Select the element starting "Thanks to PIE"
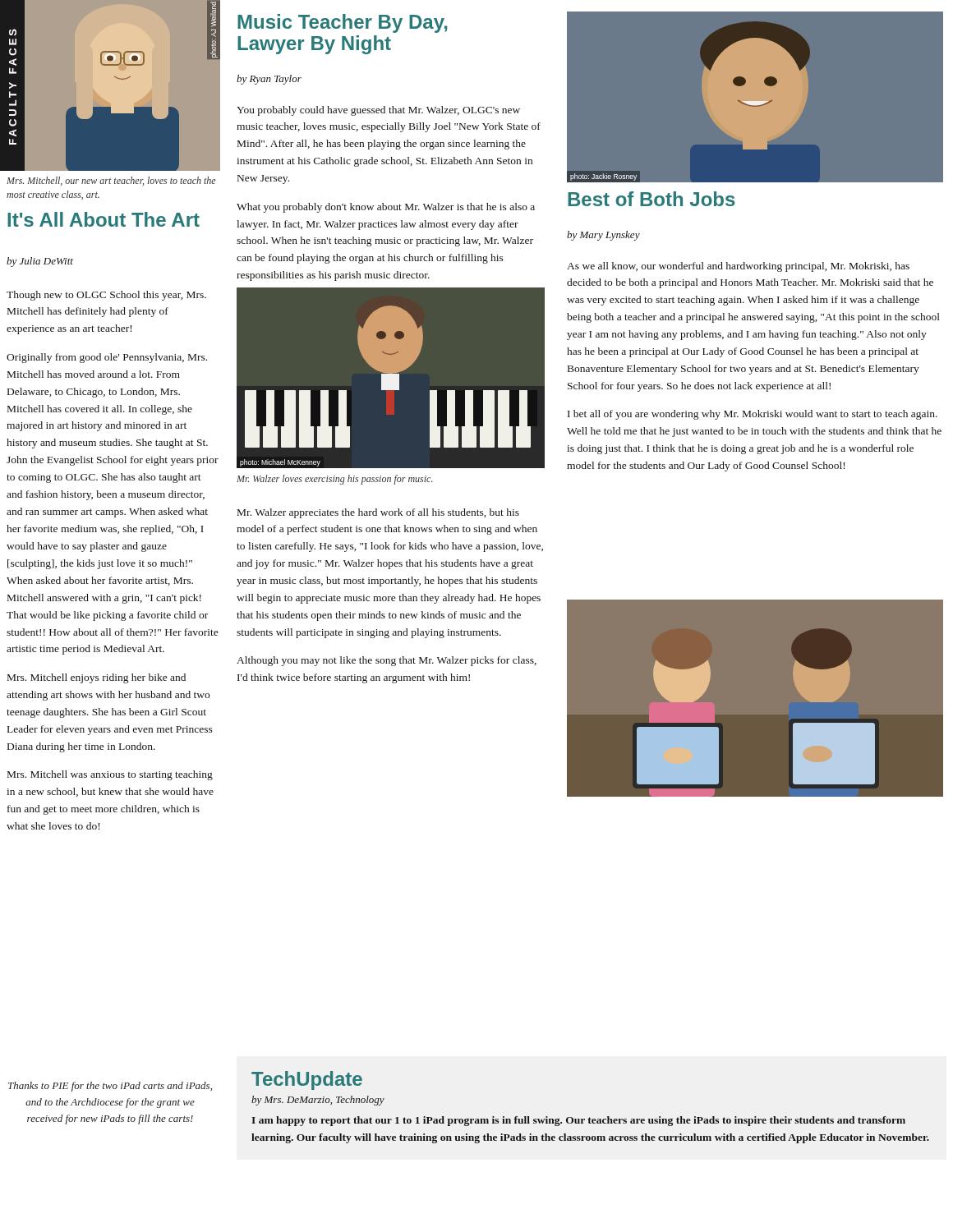Screen dimensions: 1232x953 tap(110, 1102)
